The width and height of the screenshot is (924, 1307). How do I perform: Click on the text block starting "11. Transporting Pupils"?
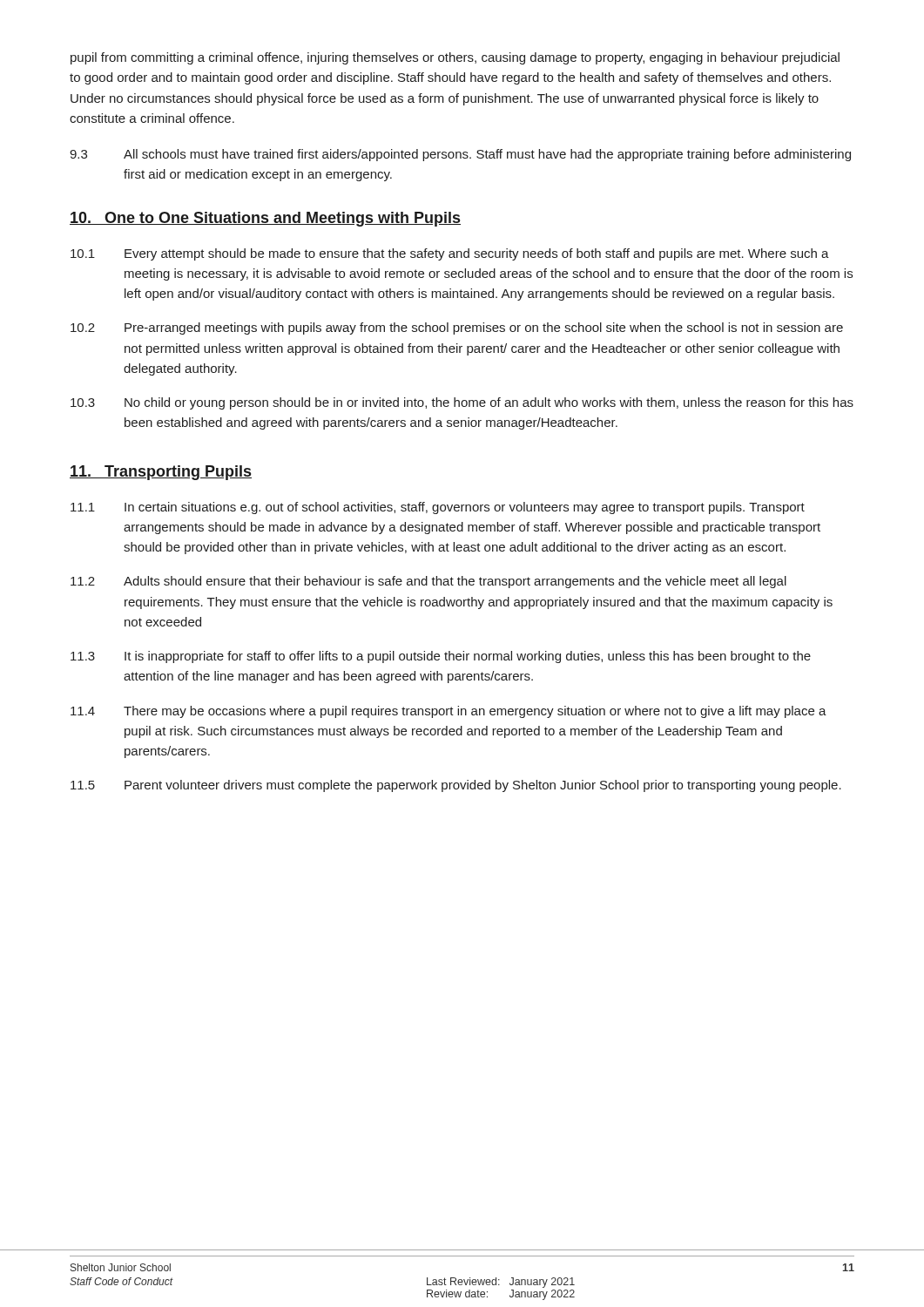pyautogui.click(x=161, y=471)
